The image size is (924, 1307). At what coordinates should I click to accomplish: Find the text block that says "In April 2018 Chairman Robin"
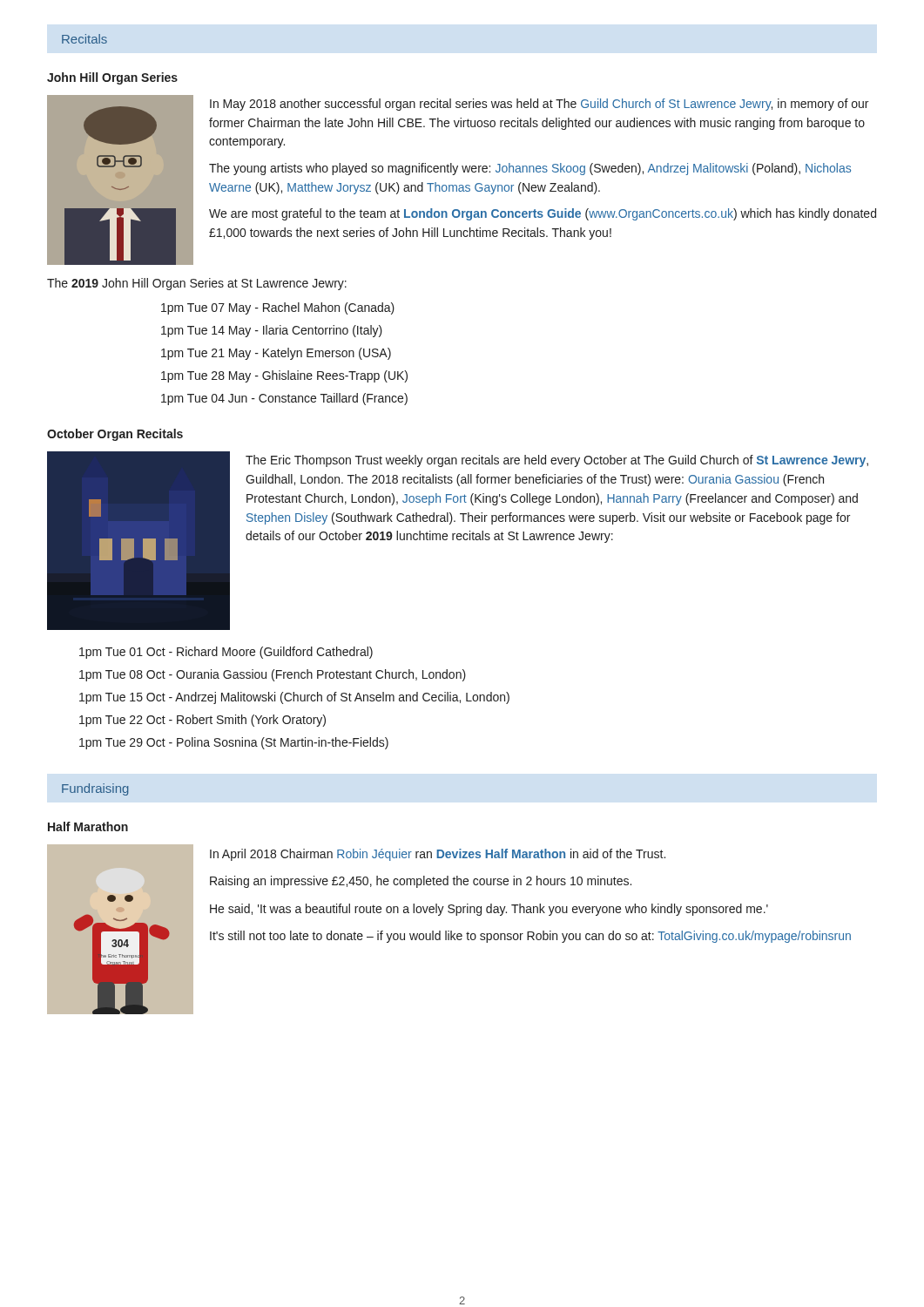(x=438, y=854)
